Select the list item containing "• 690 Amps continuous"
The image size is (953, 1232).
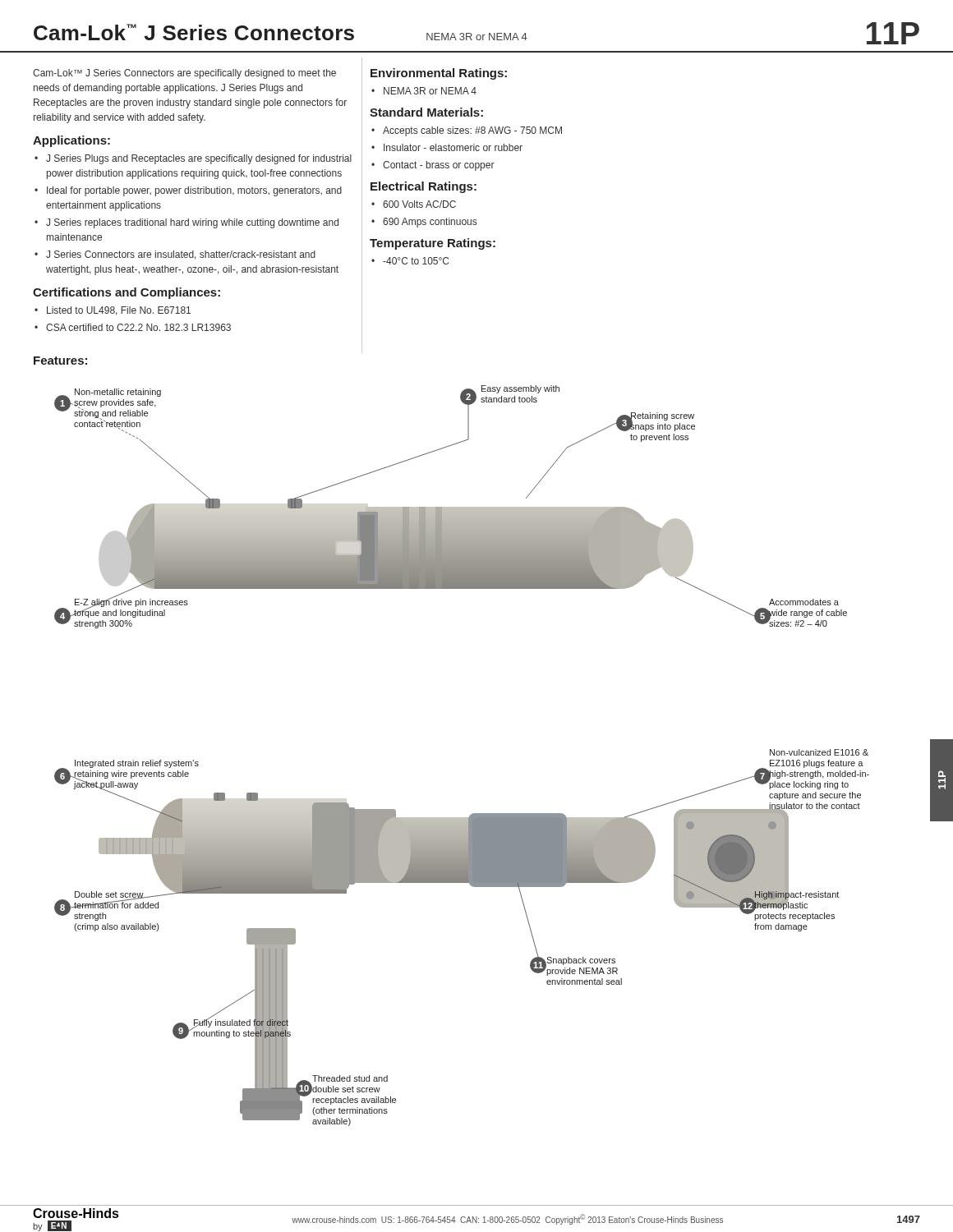tap(424, 222)
